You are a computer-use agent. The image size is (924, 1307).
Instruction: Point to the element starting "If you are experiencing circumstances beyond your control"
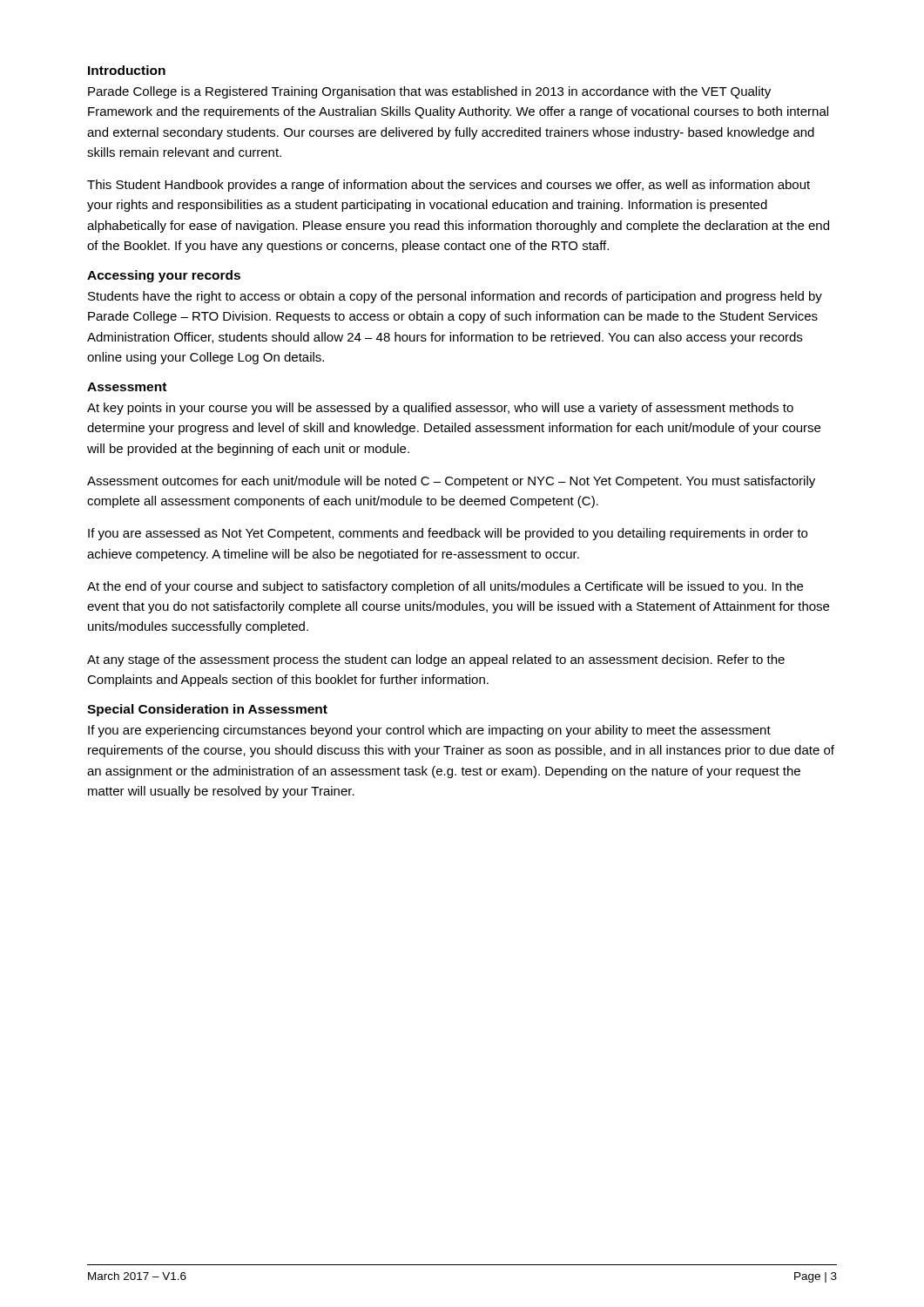click(x=461, y=760)
